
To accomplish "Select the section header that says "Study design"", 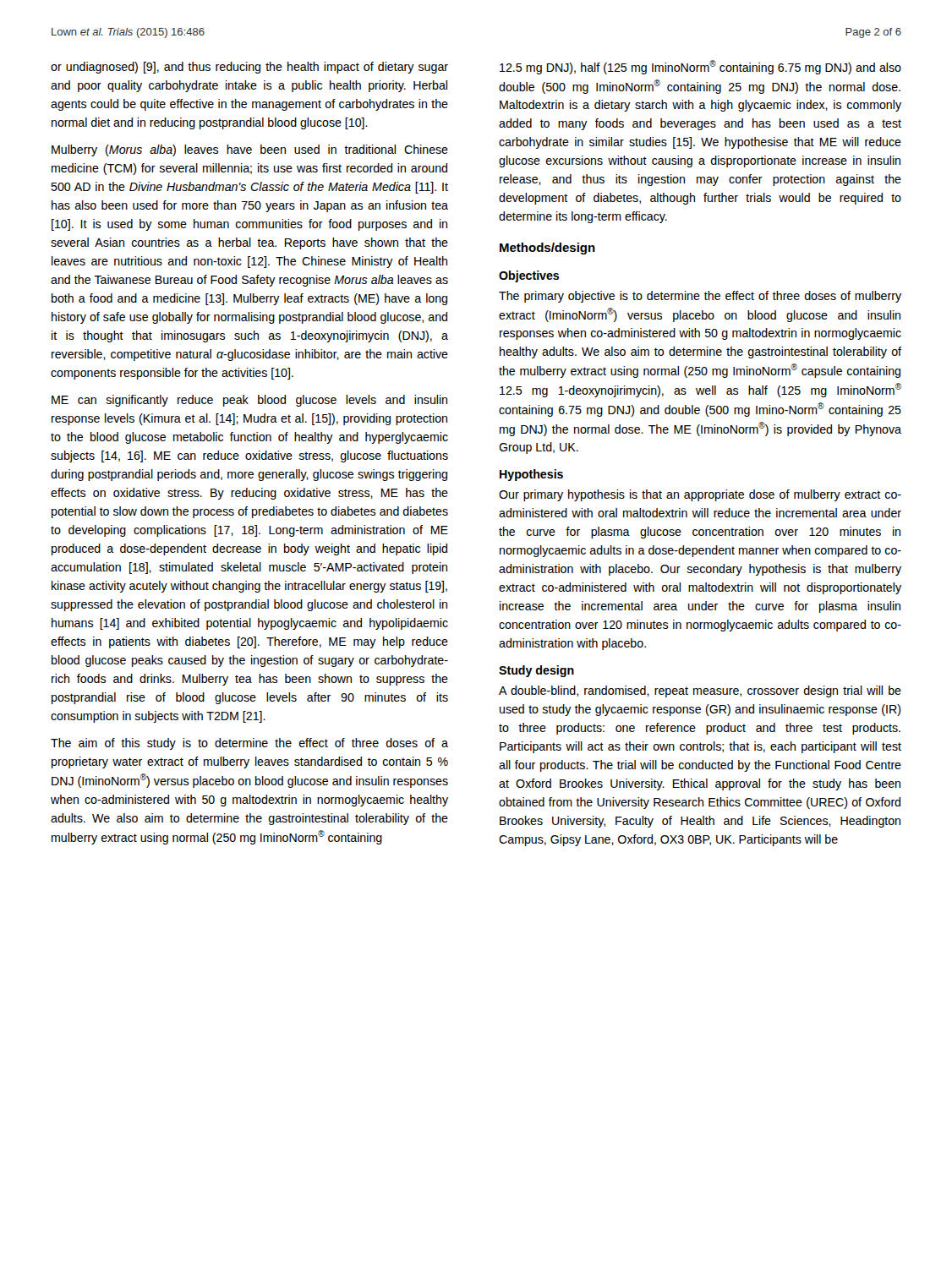I will pos(536,671).
